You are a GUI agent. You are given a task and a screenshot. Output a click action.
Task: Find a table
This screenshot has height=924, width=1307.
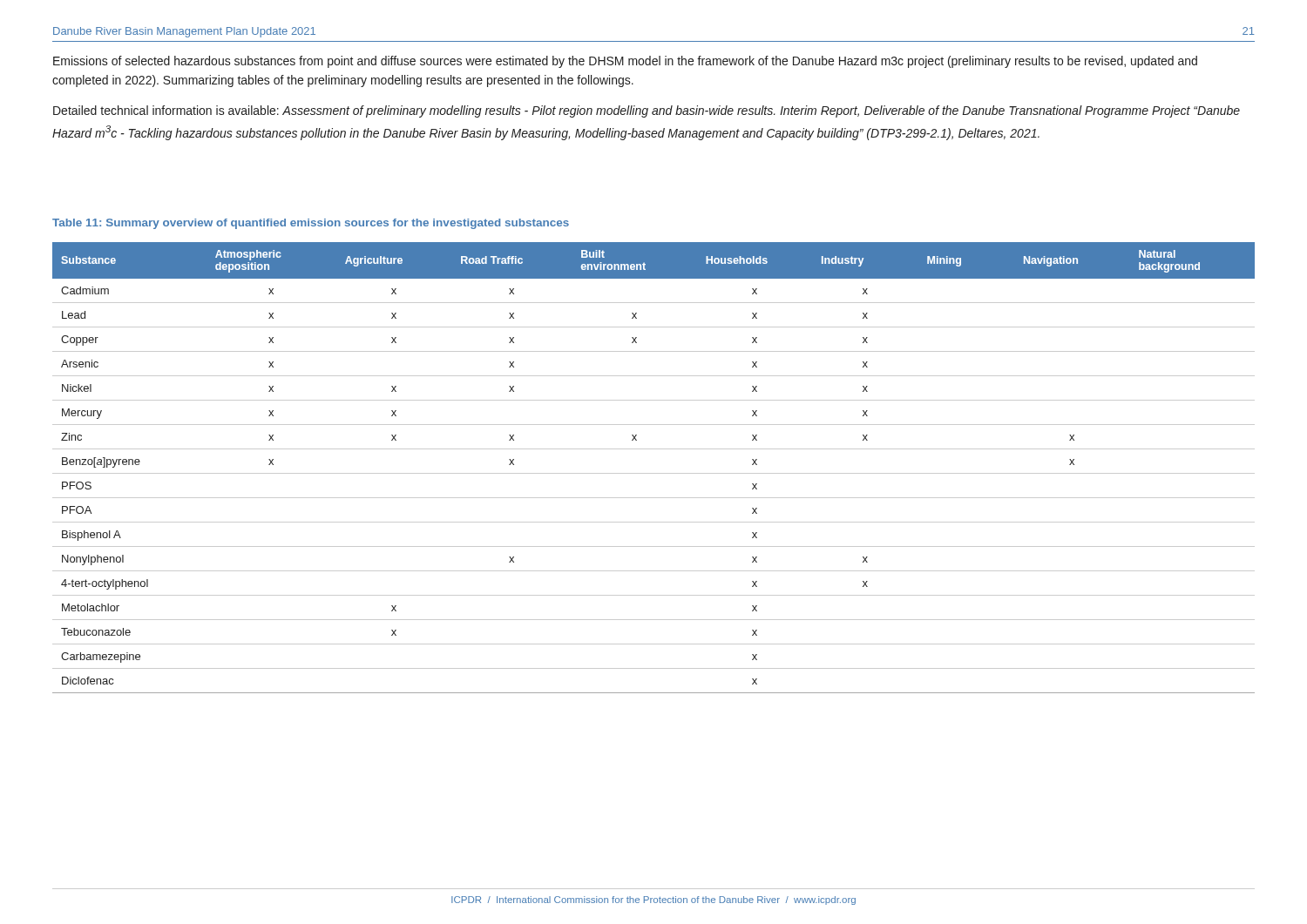point(654,468)
